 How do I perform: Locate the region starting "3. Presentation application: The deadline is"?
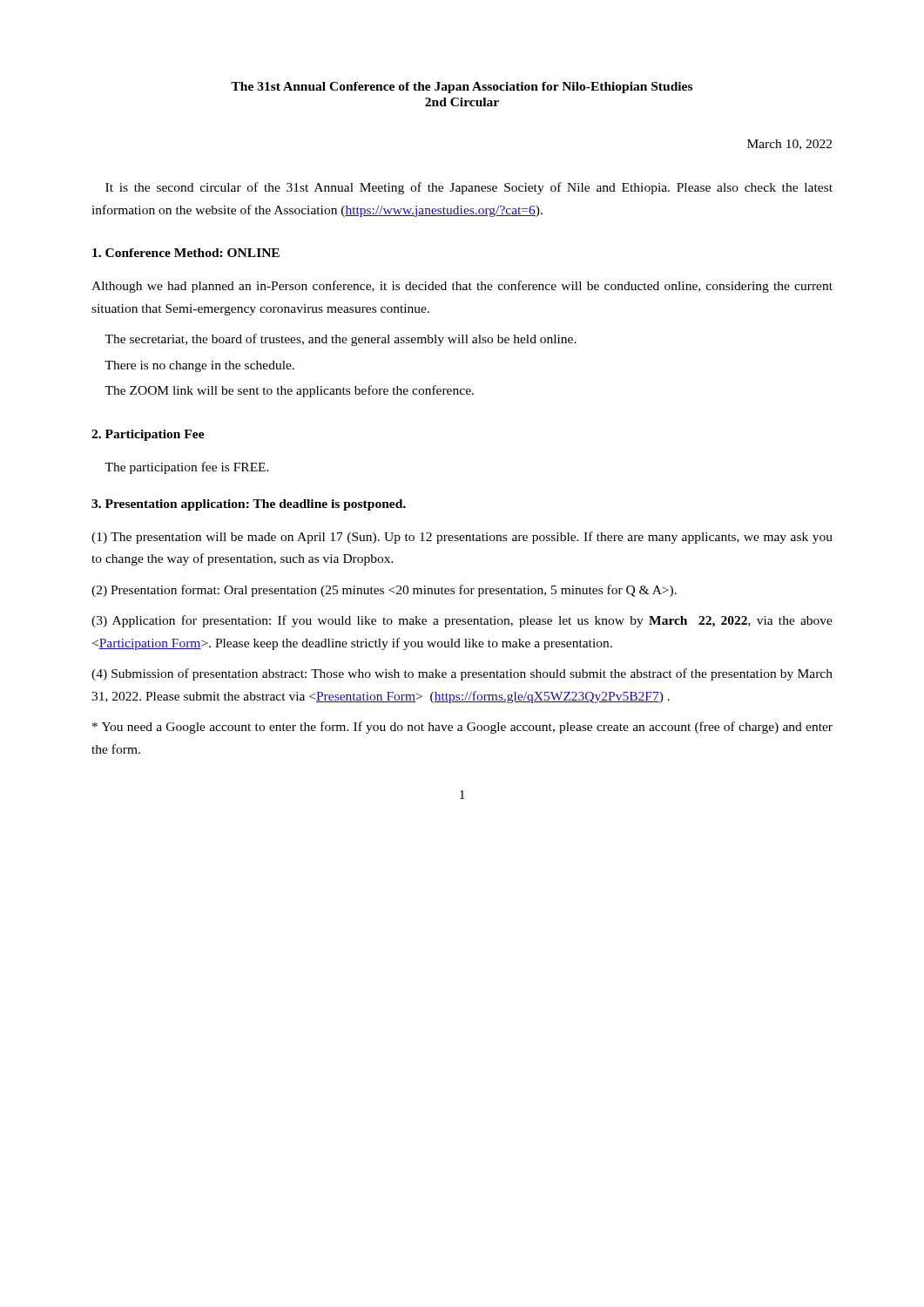[249, 503]
